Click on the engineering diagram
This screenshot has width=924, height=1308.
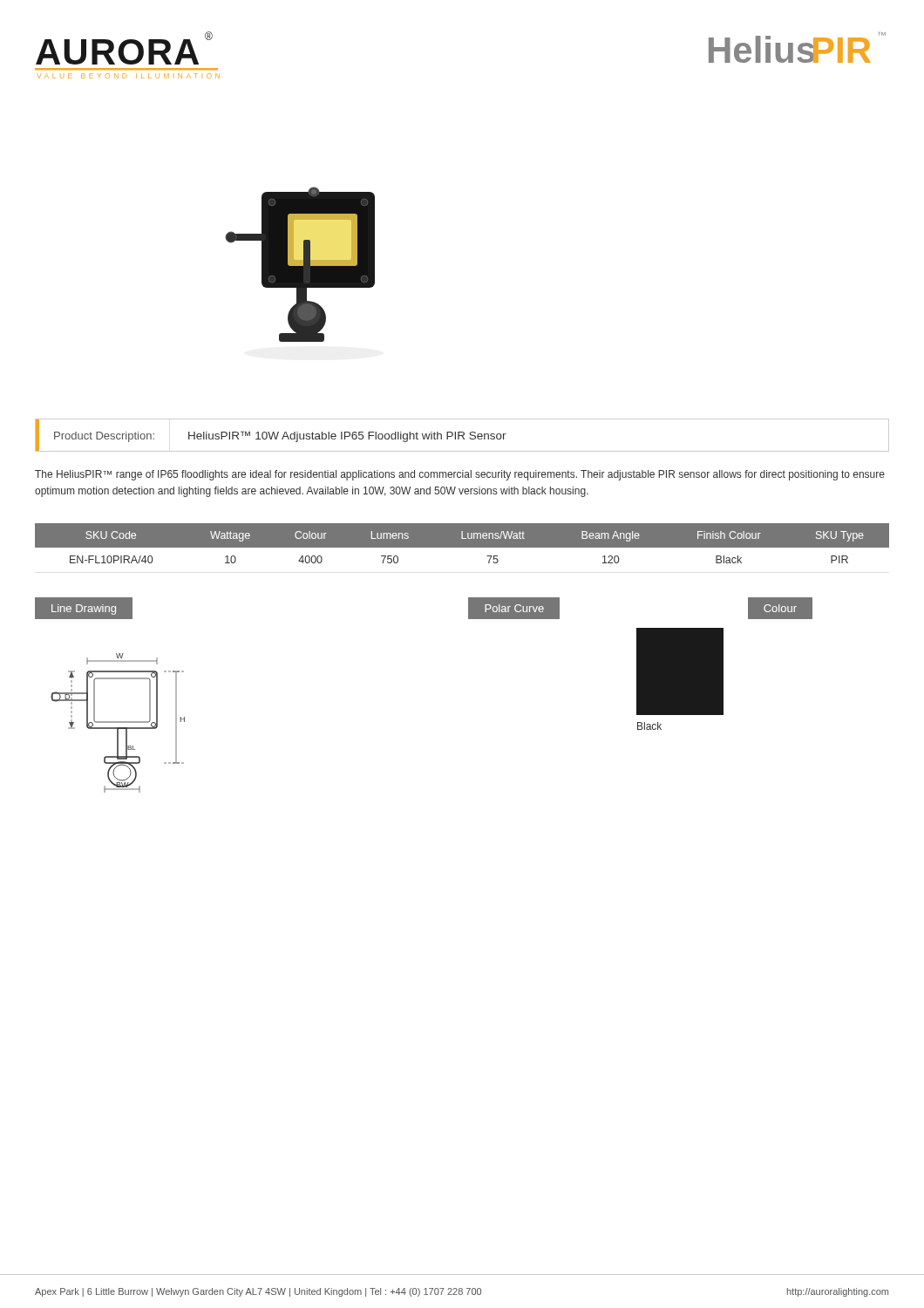(x=131, y=715)
